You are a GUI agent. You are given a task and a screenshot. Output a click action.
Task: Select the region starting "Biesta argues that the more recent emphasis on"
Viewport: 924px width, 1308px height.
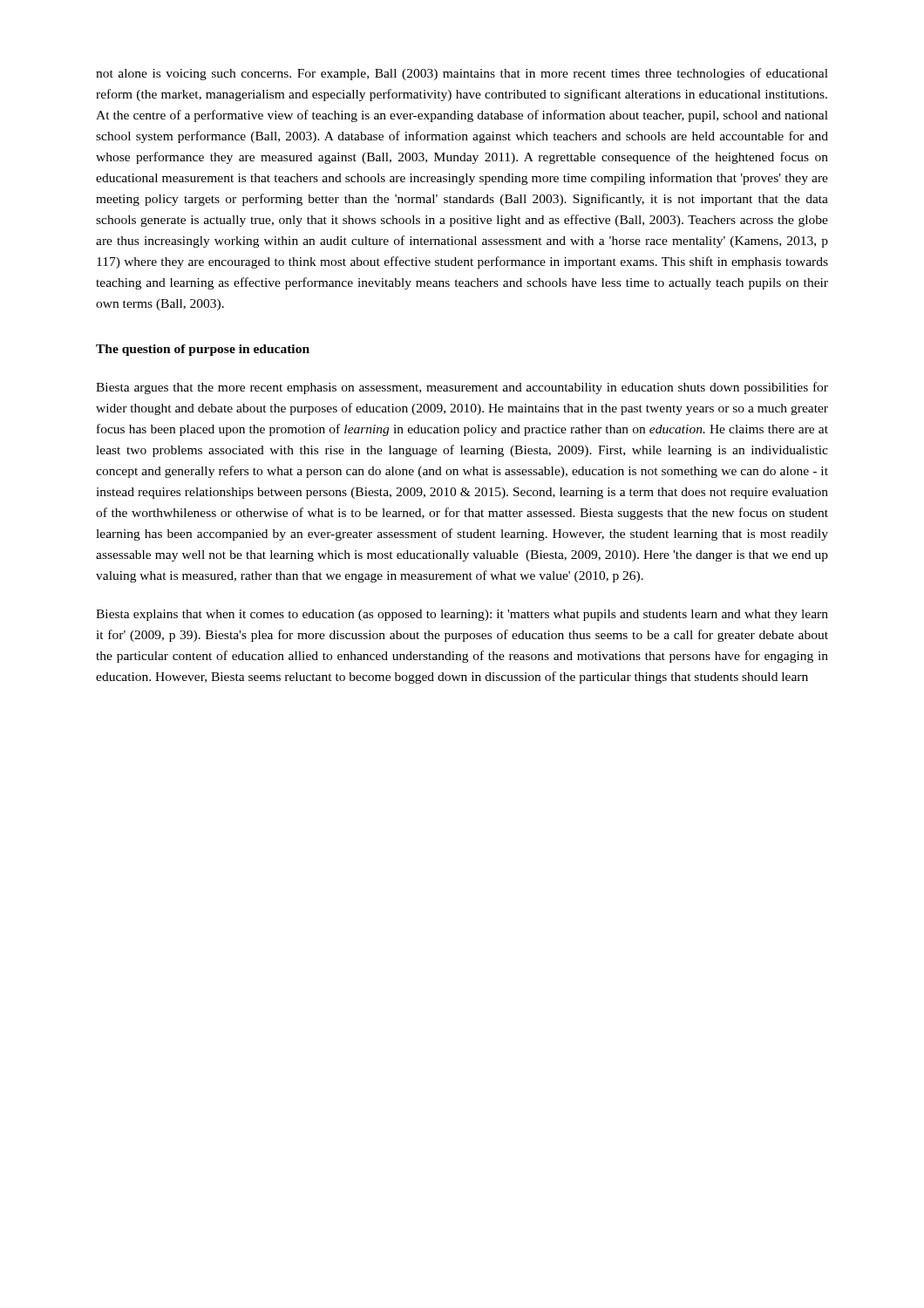(x=462, y=481)
